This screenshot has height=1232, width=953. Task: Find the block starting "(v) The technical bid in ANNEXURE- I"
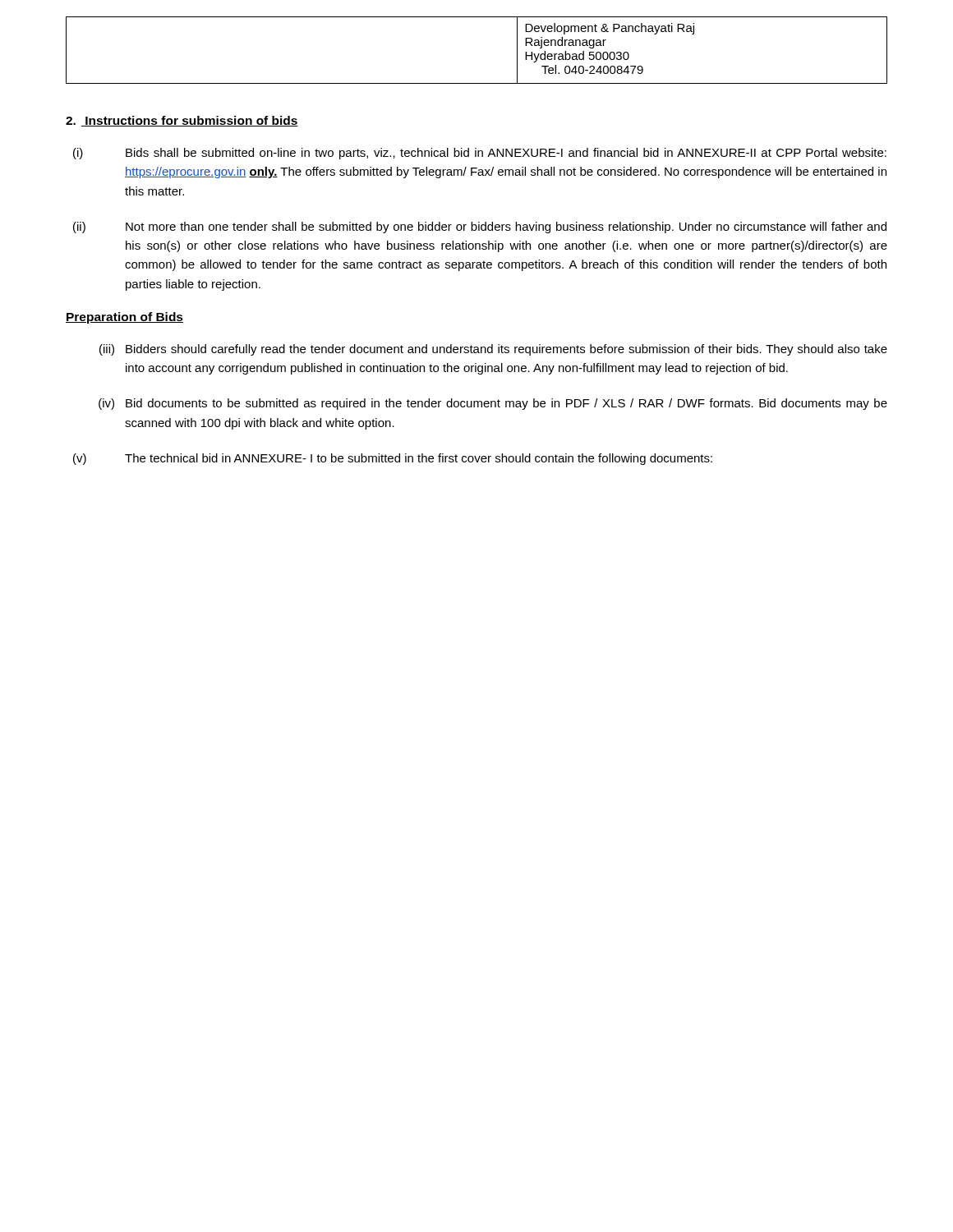coord(476,458)
